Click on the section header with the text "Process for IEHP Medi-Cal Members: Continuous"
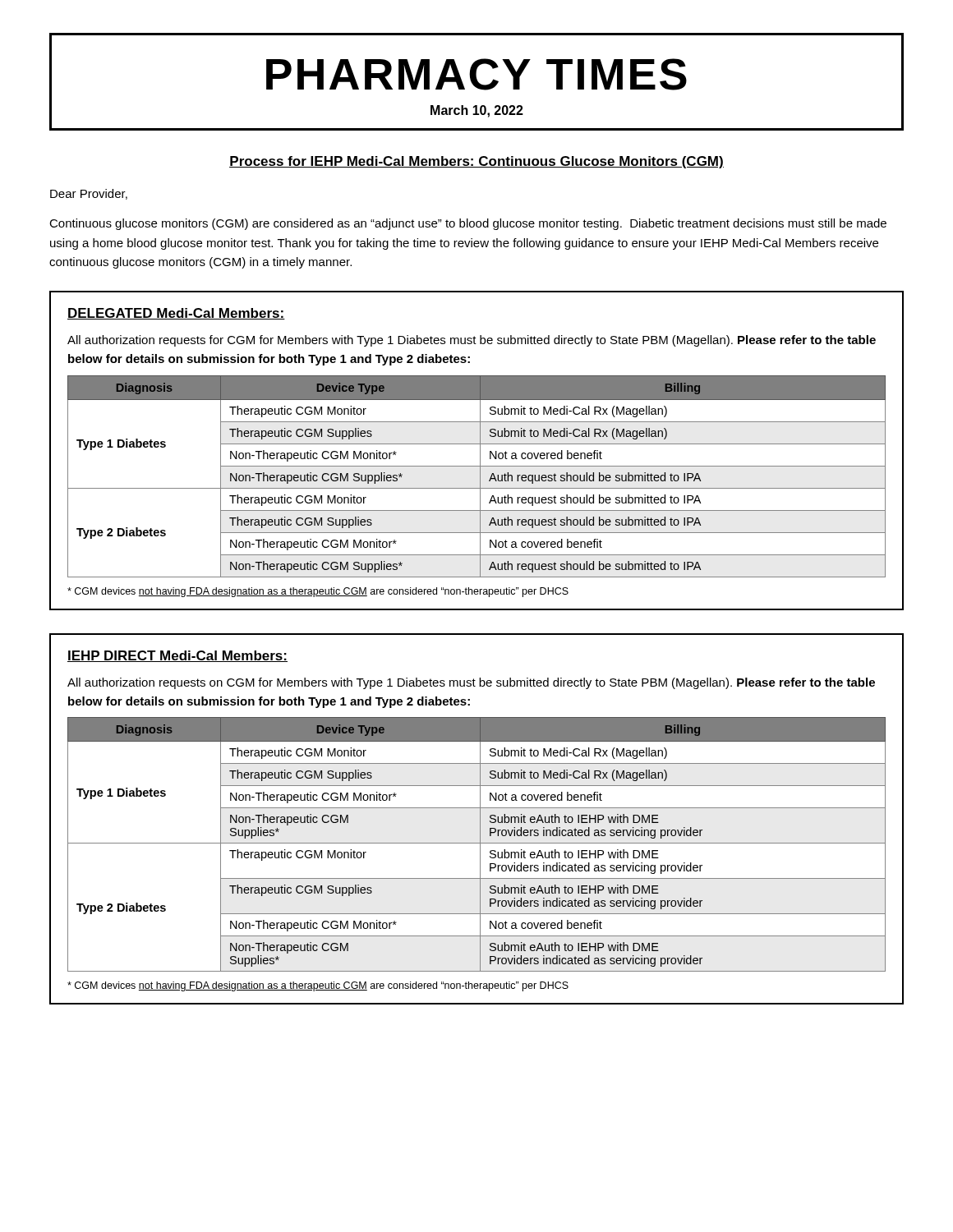Viewport: 953px width, 1232px height. [x=476, y=162]
